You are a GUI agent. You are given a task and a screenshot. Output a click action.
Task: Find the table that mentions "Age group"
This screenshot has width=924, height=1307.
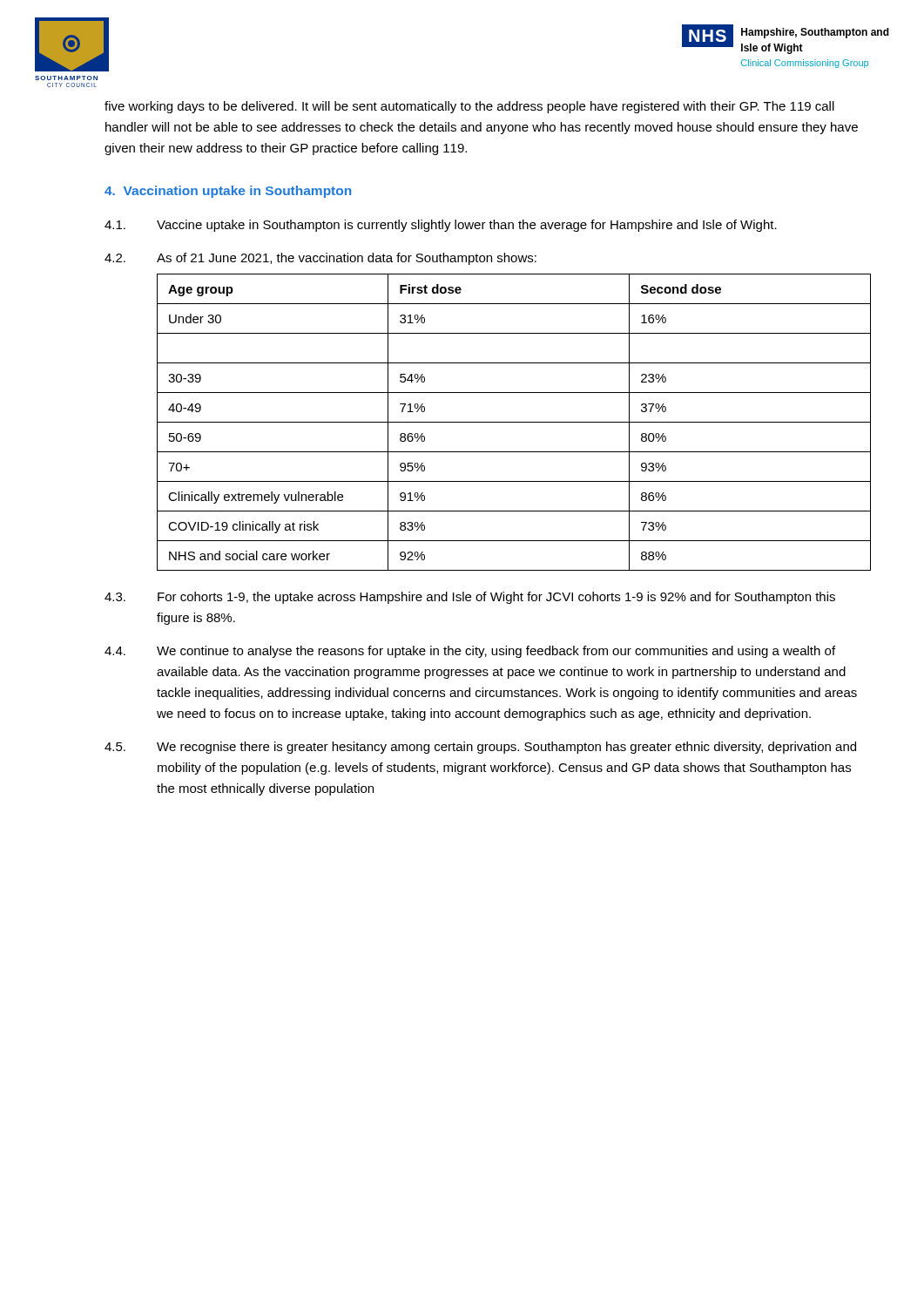[x=514, y=422]
